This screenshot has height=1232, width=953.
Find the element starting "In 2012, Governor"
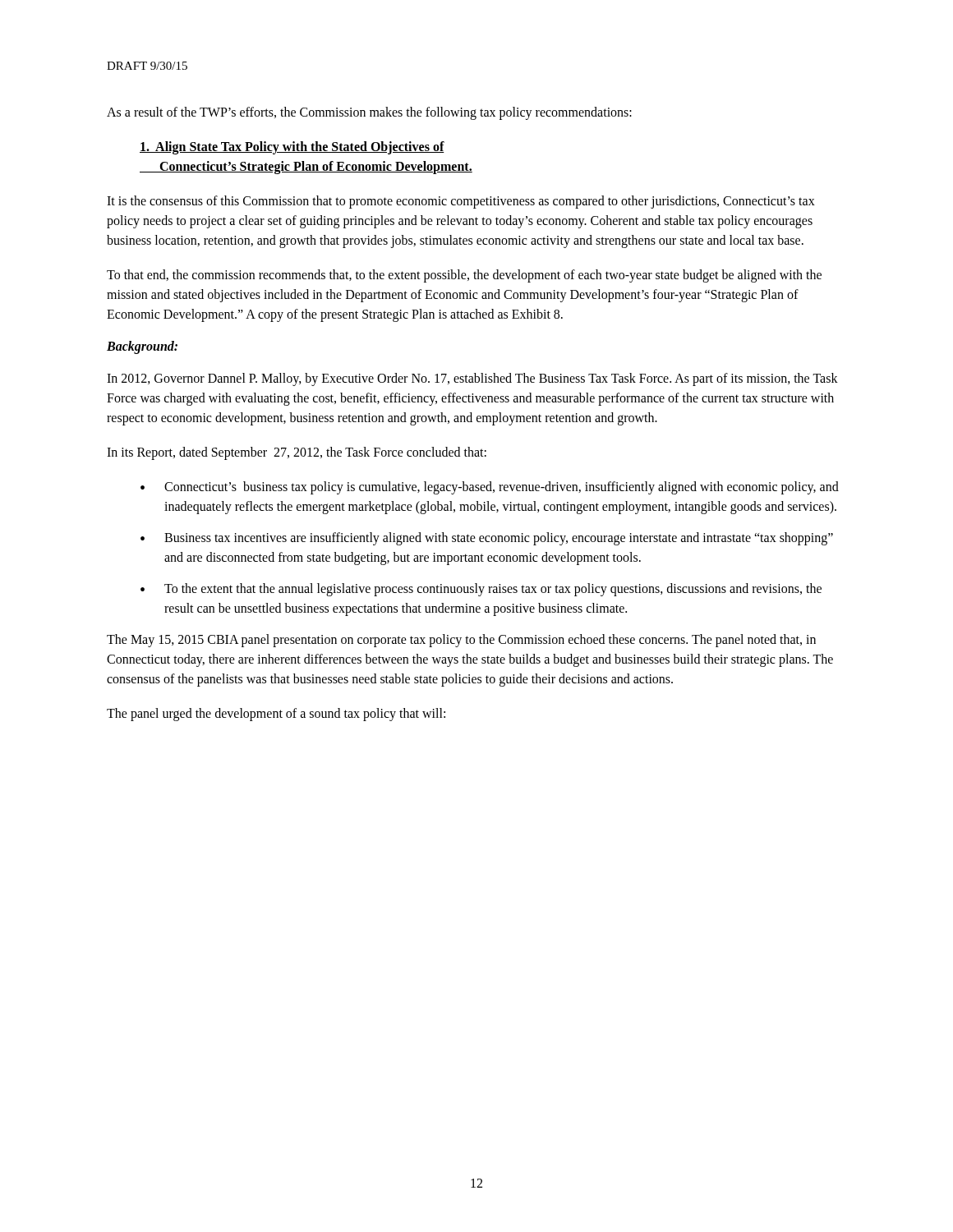472,398
